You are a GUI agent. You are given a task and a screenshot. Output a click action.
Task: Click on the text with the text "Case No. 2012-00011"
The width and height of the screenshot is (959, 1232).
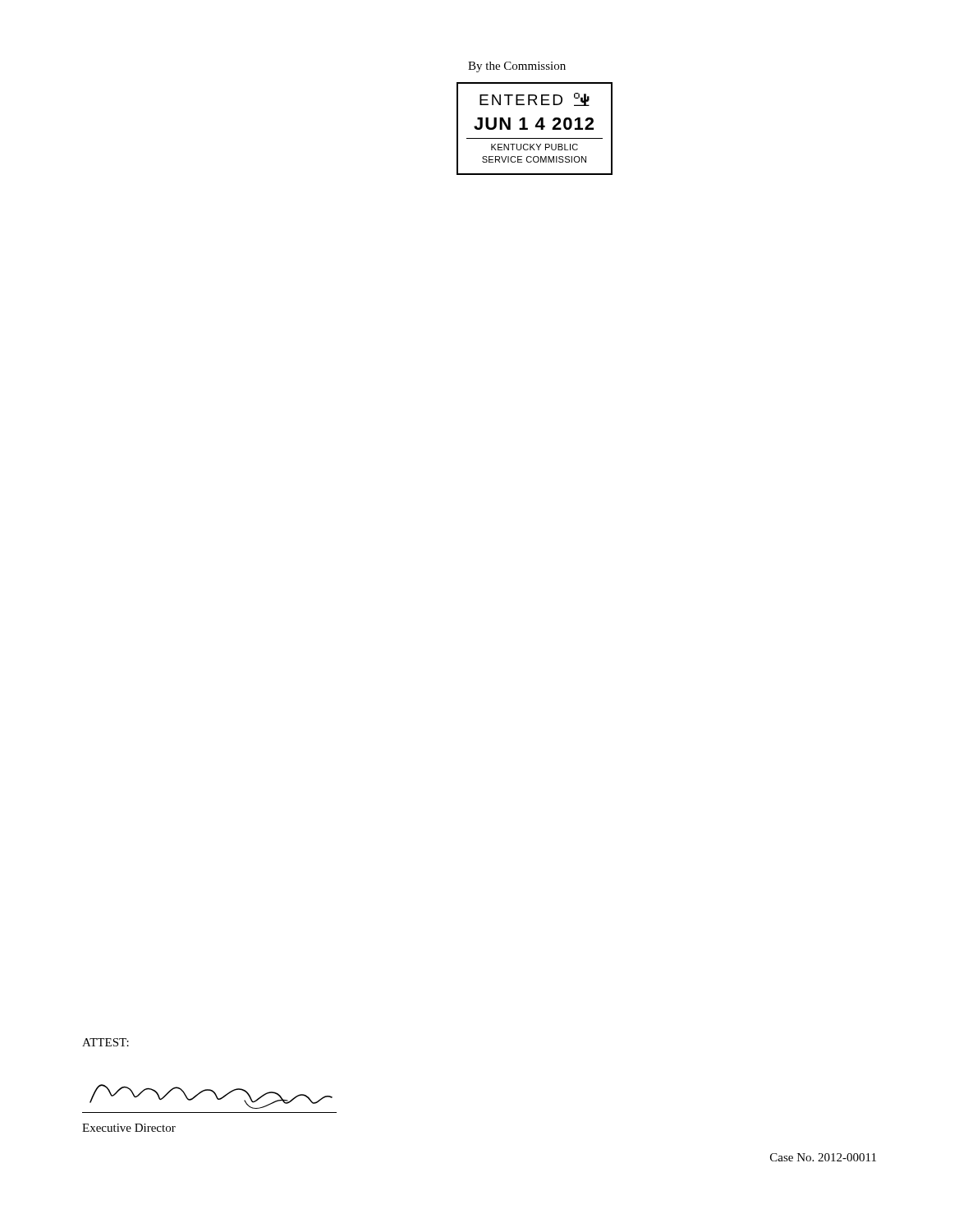(x=823, y=1157)
